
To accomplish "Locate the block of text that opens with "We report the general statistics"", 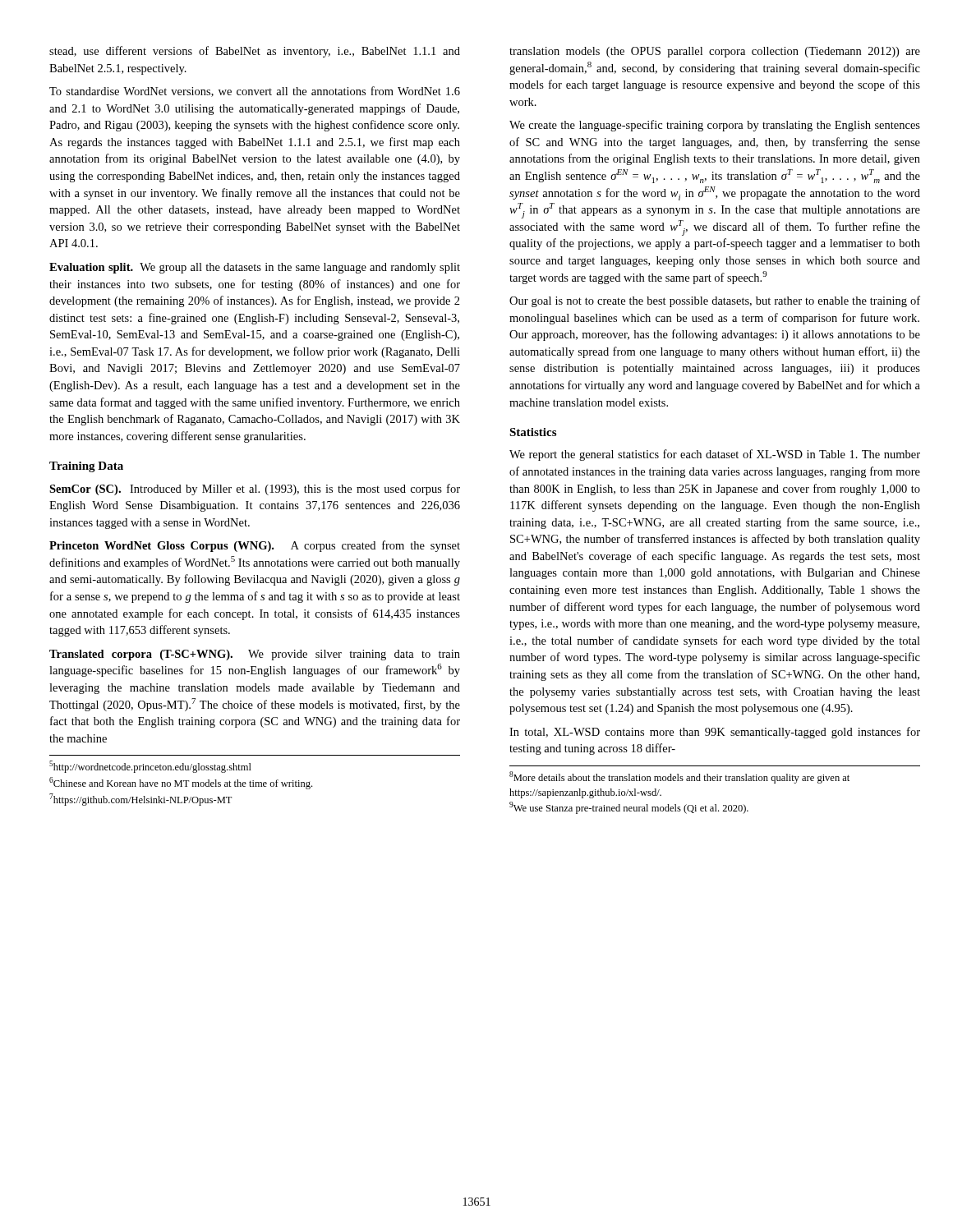I will pyautogui.click(x=715, y=602).
